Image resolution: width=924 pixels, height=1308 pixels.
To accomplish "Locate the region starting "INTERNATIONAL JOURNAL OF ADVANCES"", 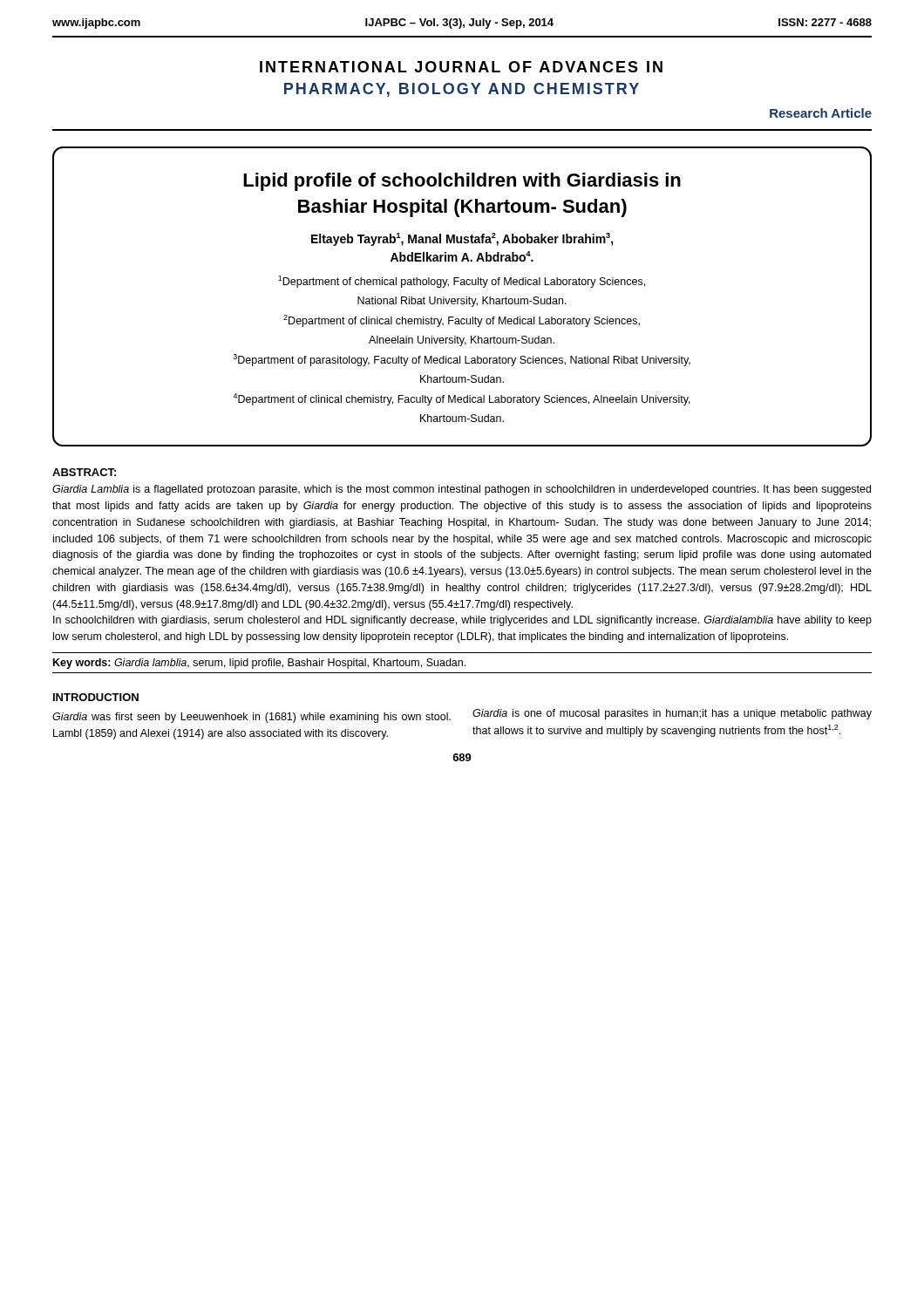I will (462, 79).
